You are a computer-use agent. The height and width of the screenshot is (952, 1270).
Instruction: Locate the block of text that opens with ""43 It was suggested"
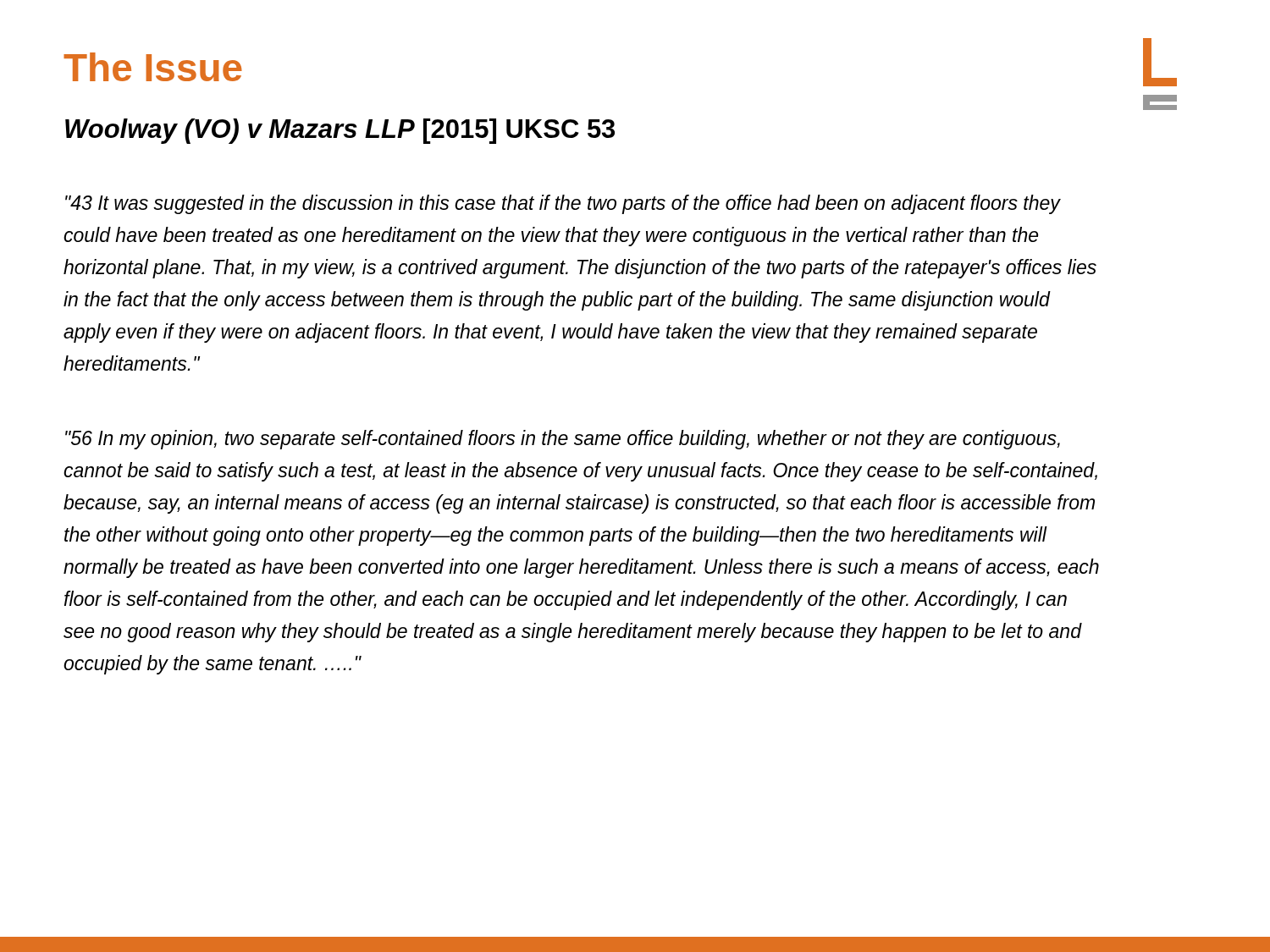580,284
